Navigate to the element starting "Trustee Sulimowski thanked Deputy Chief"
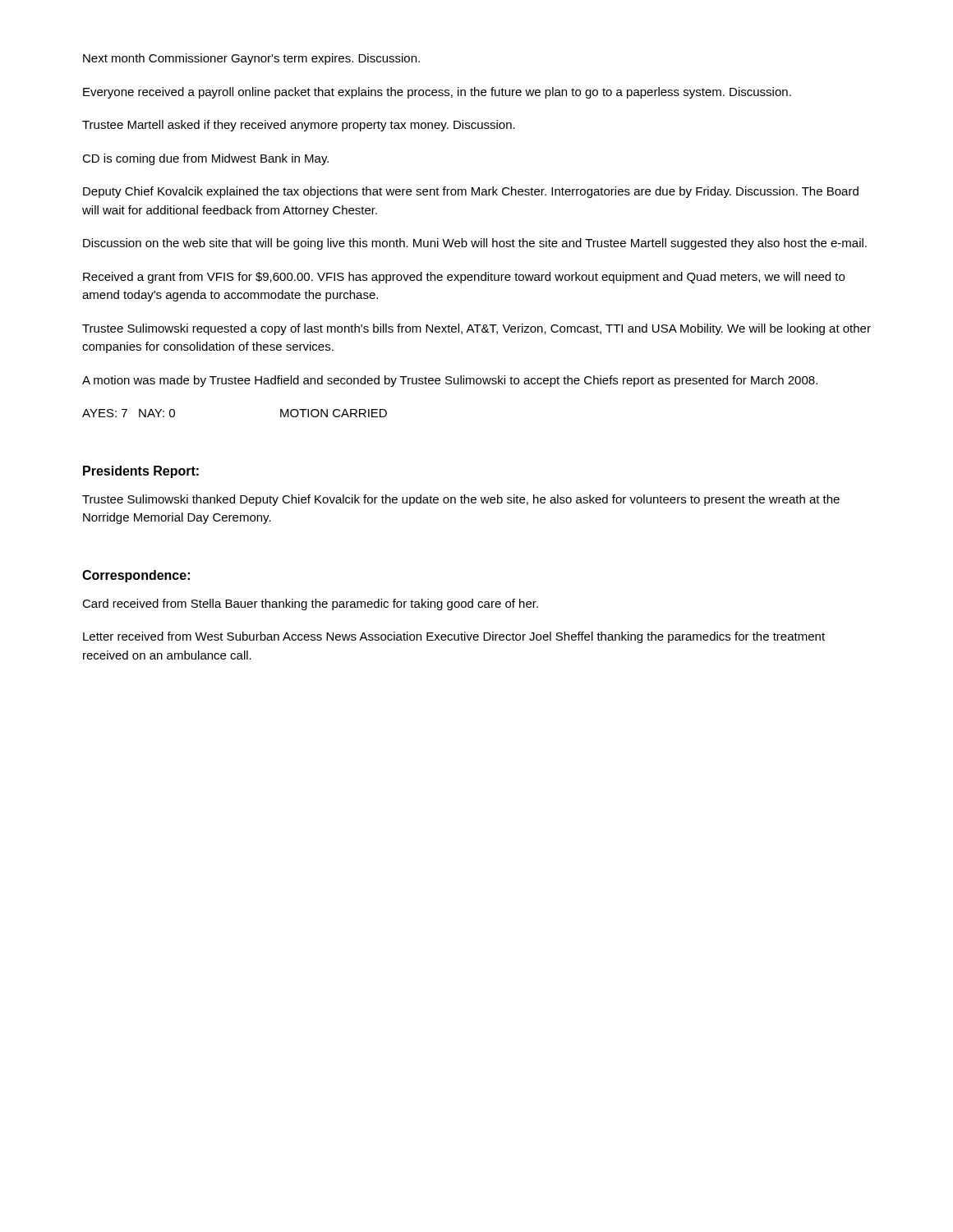The image size is (953, 1232). tap(461, 508)
